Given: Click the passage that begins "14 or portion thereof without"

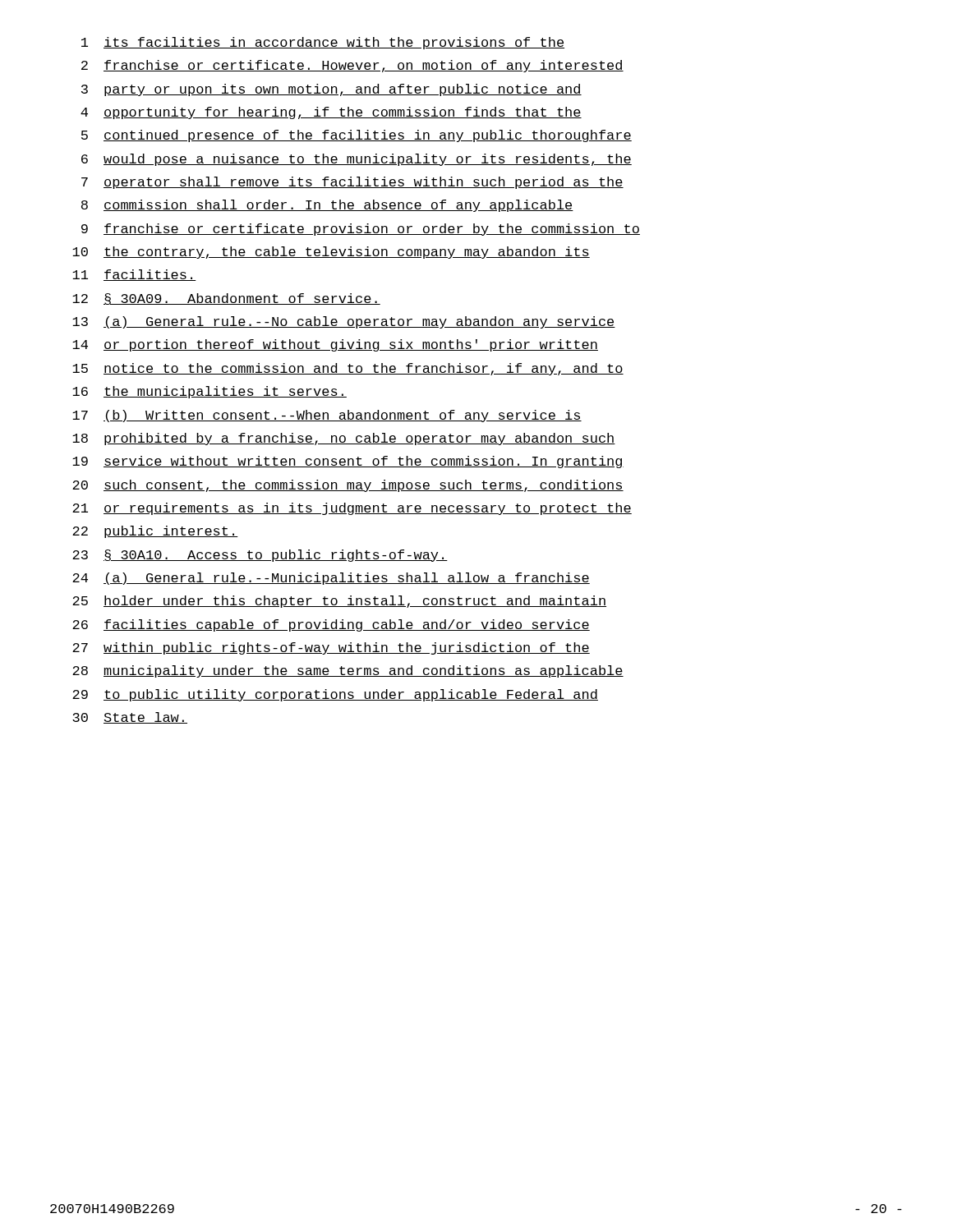Looking at the screenshot, I should point(324,346).
